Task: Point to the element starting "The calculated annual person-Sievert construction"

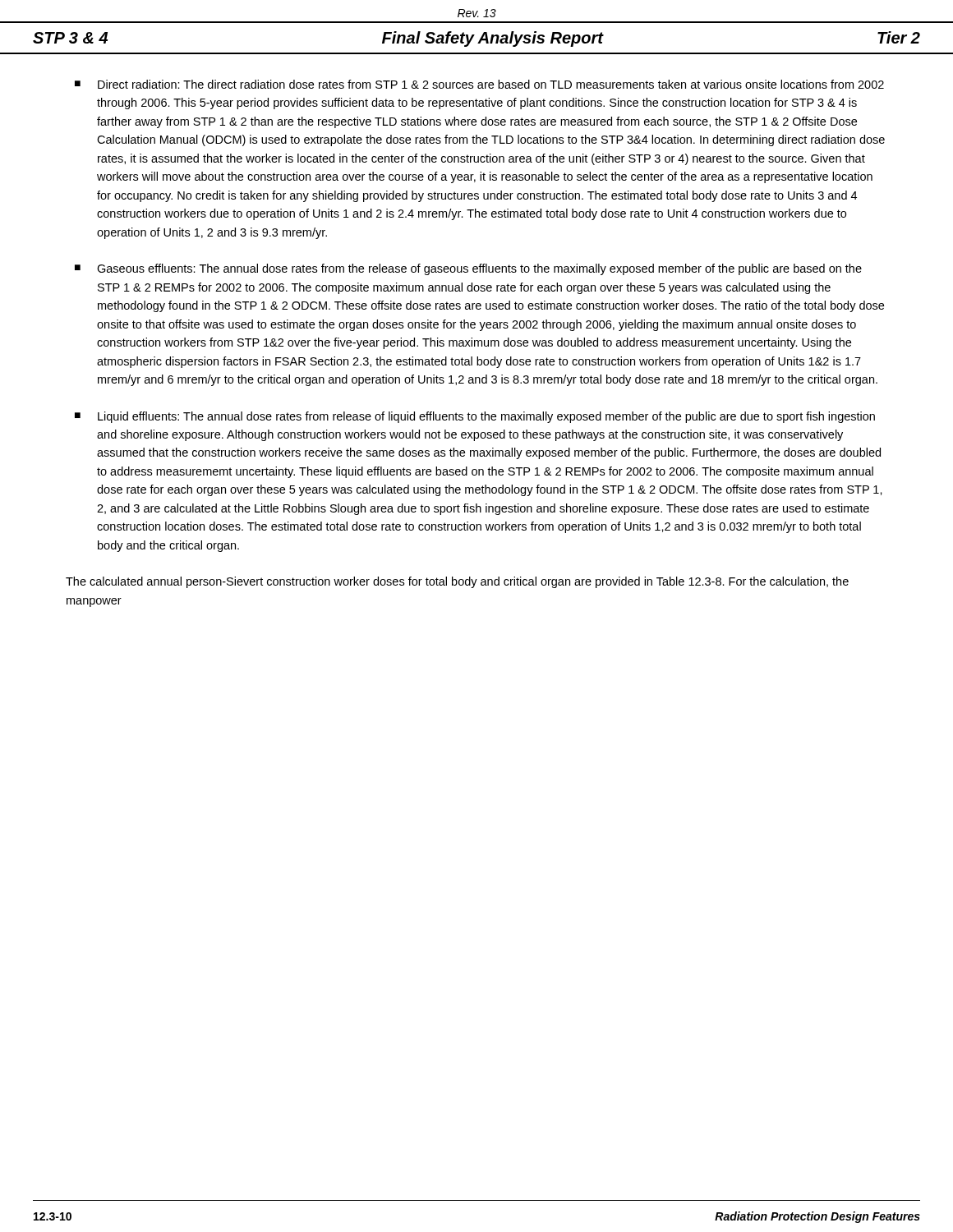Action: pyautogui.click(x=457, y=591)
